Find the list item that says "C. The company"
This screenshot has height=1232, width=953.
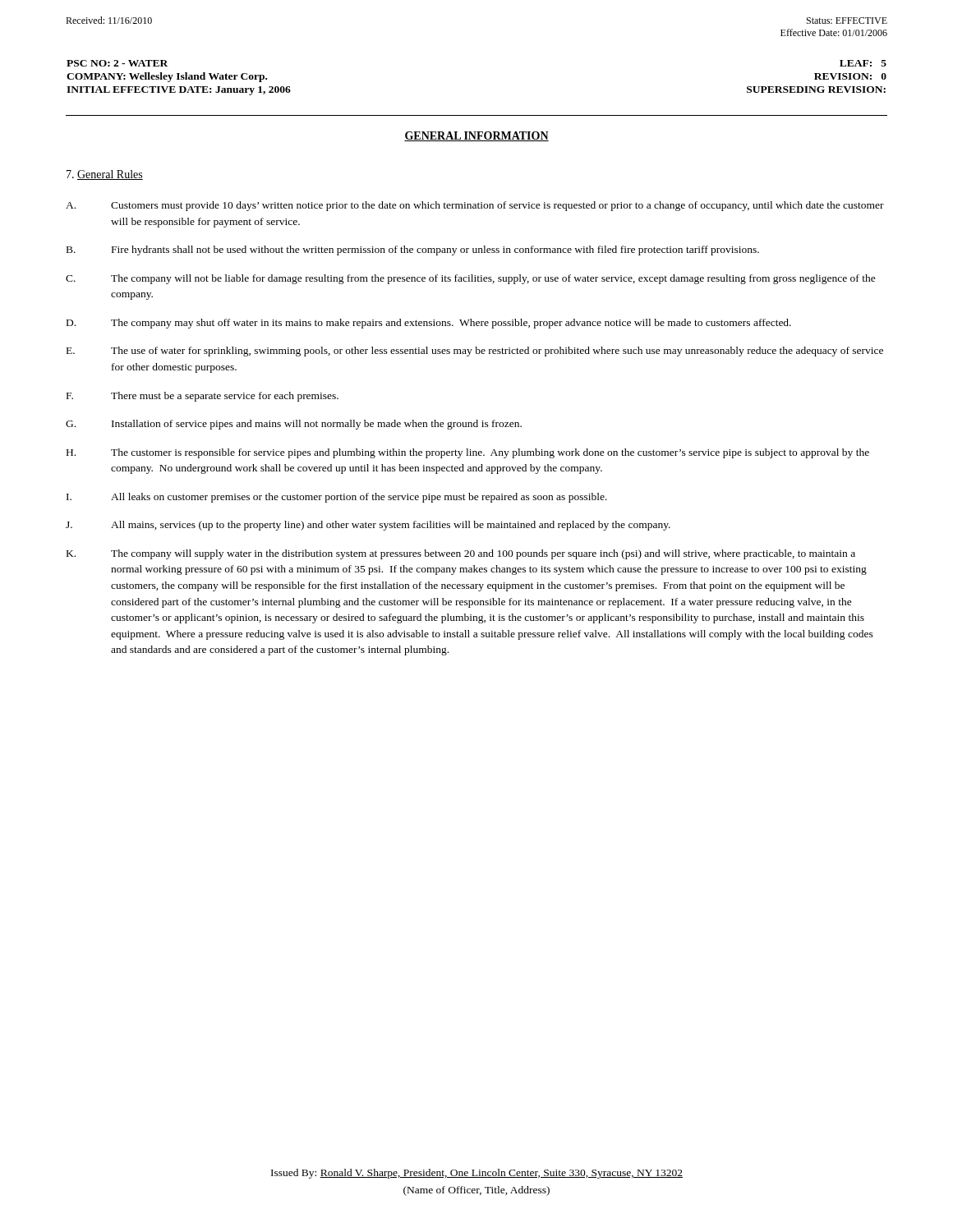(476, 286)
